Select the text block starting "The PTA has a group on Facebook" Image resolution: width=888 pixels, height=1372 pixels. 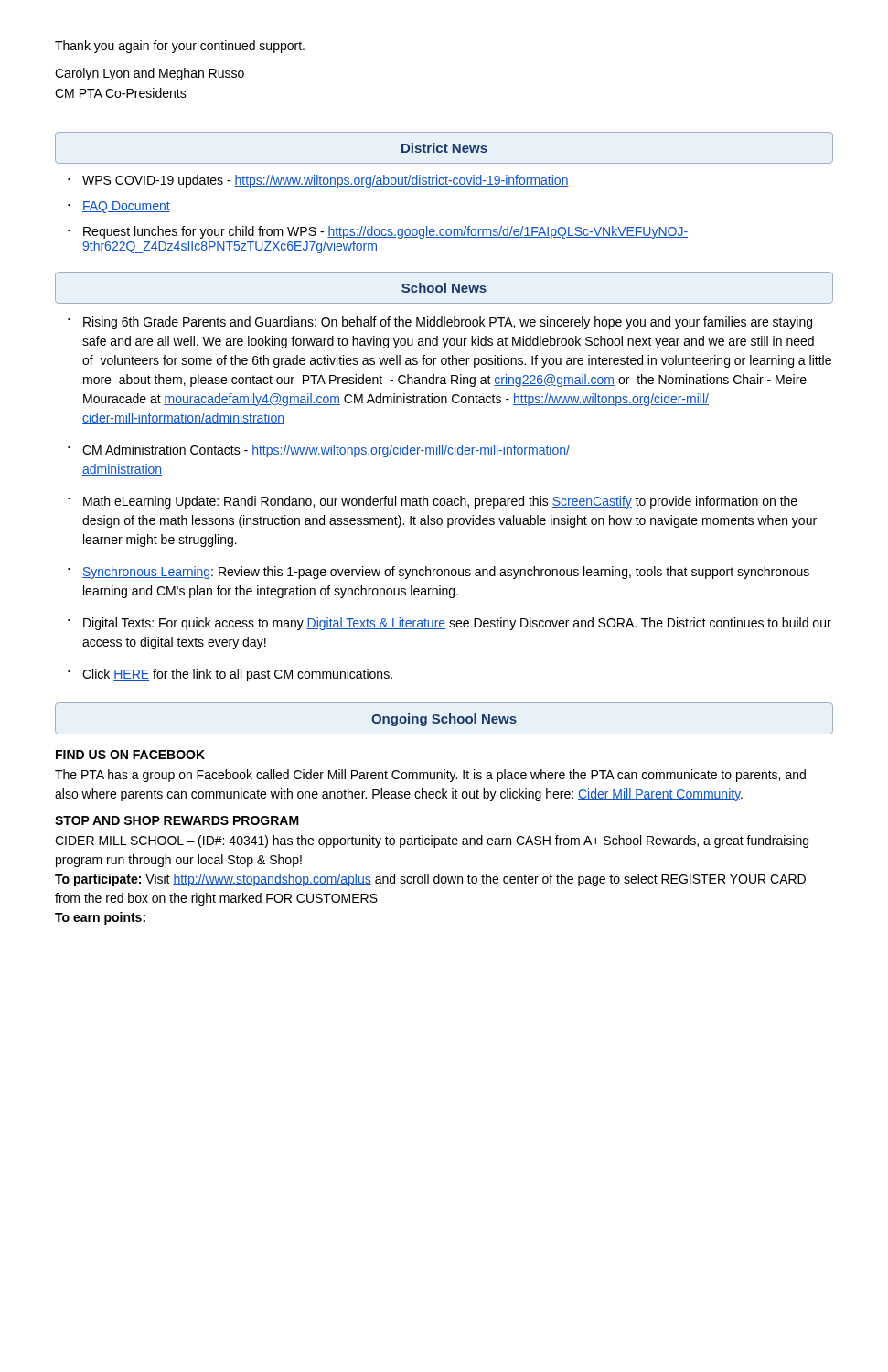(x=431, y=784)
